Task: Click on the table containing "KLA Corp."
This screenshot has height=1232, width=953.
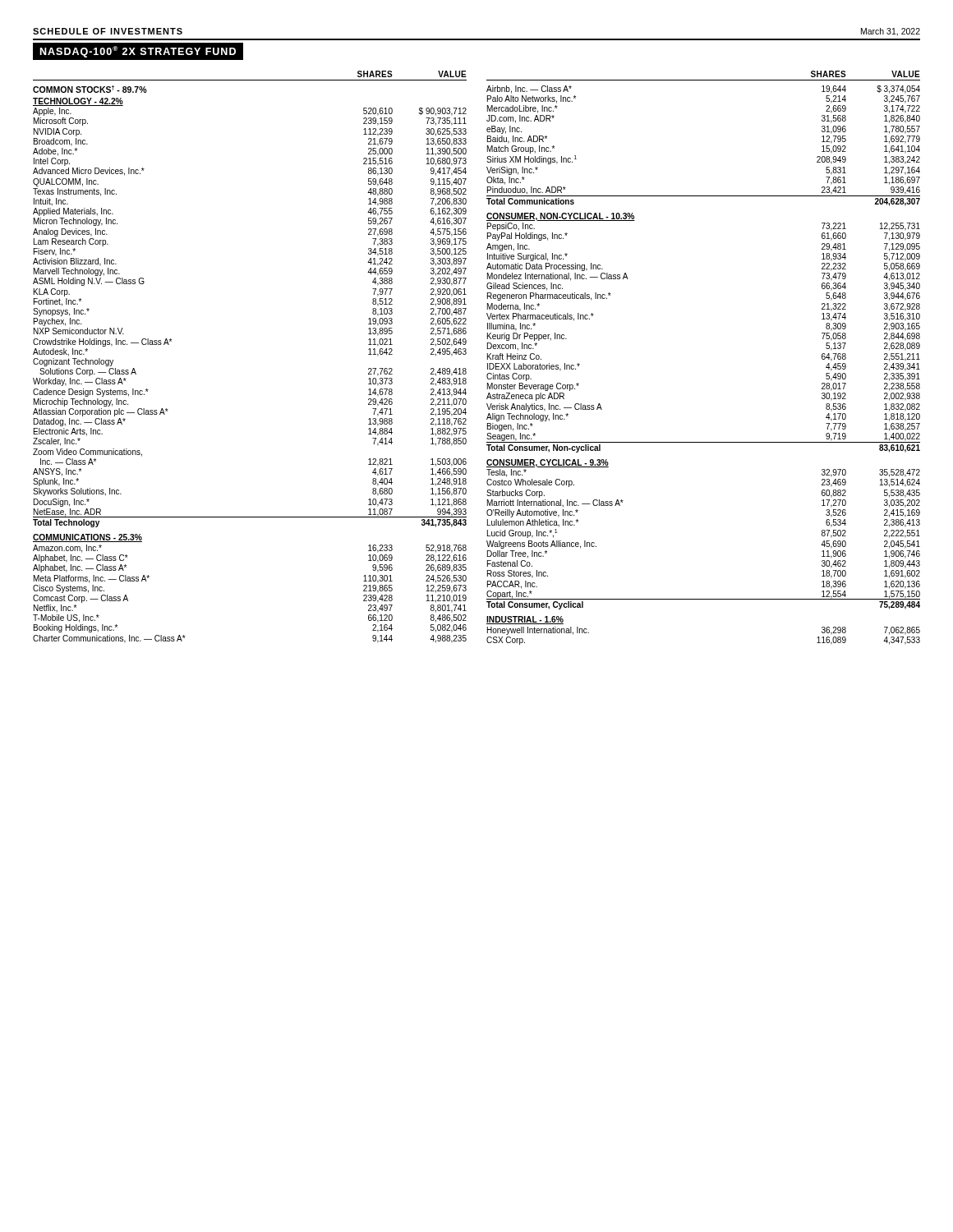Action: 476,358
